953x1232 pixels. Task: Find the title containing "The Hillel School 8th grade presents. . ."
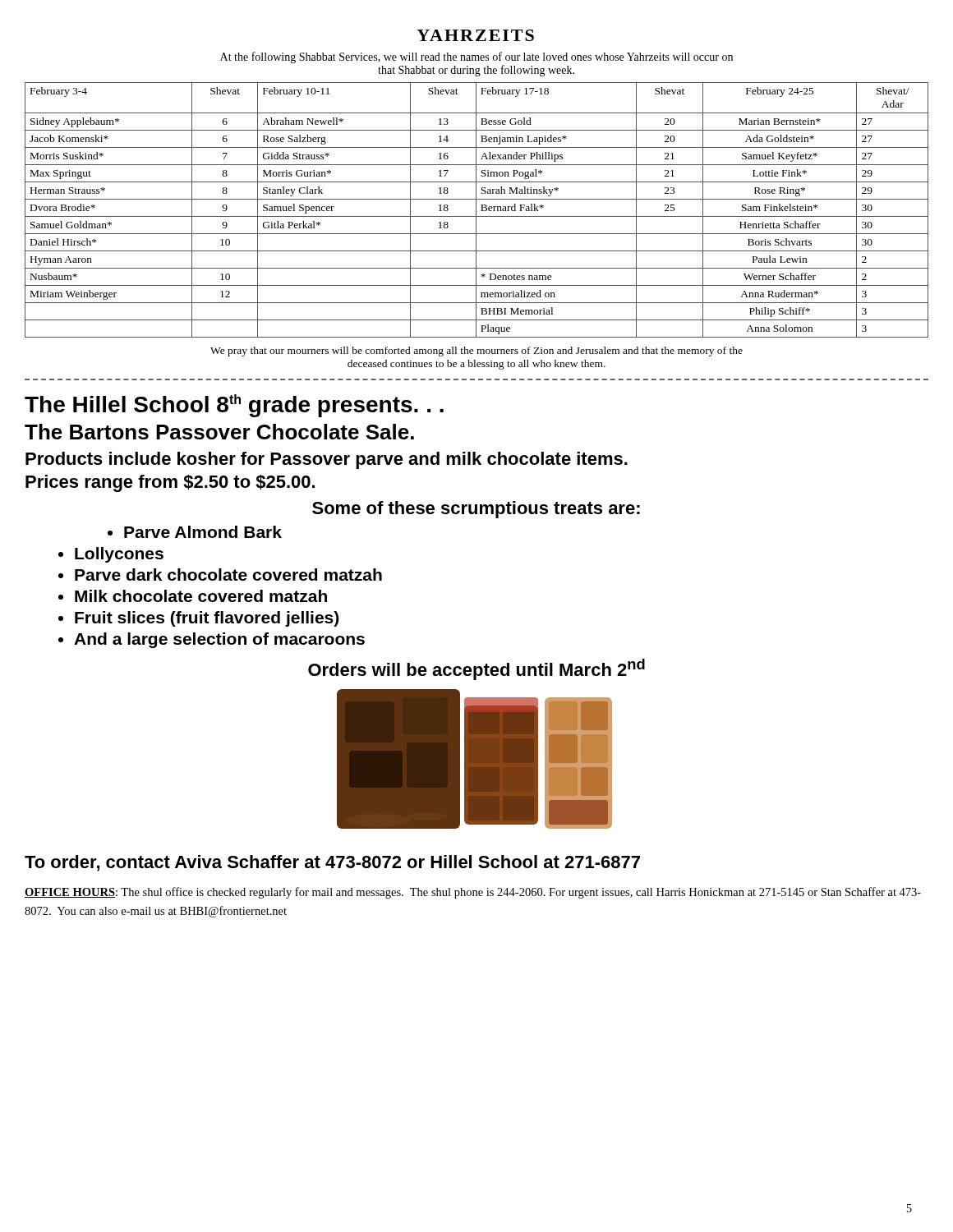[x=235, y=405]
